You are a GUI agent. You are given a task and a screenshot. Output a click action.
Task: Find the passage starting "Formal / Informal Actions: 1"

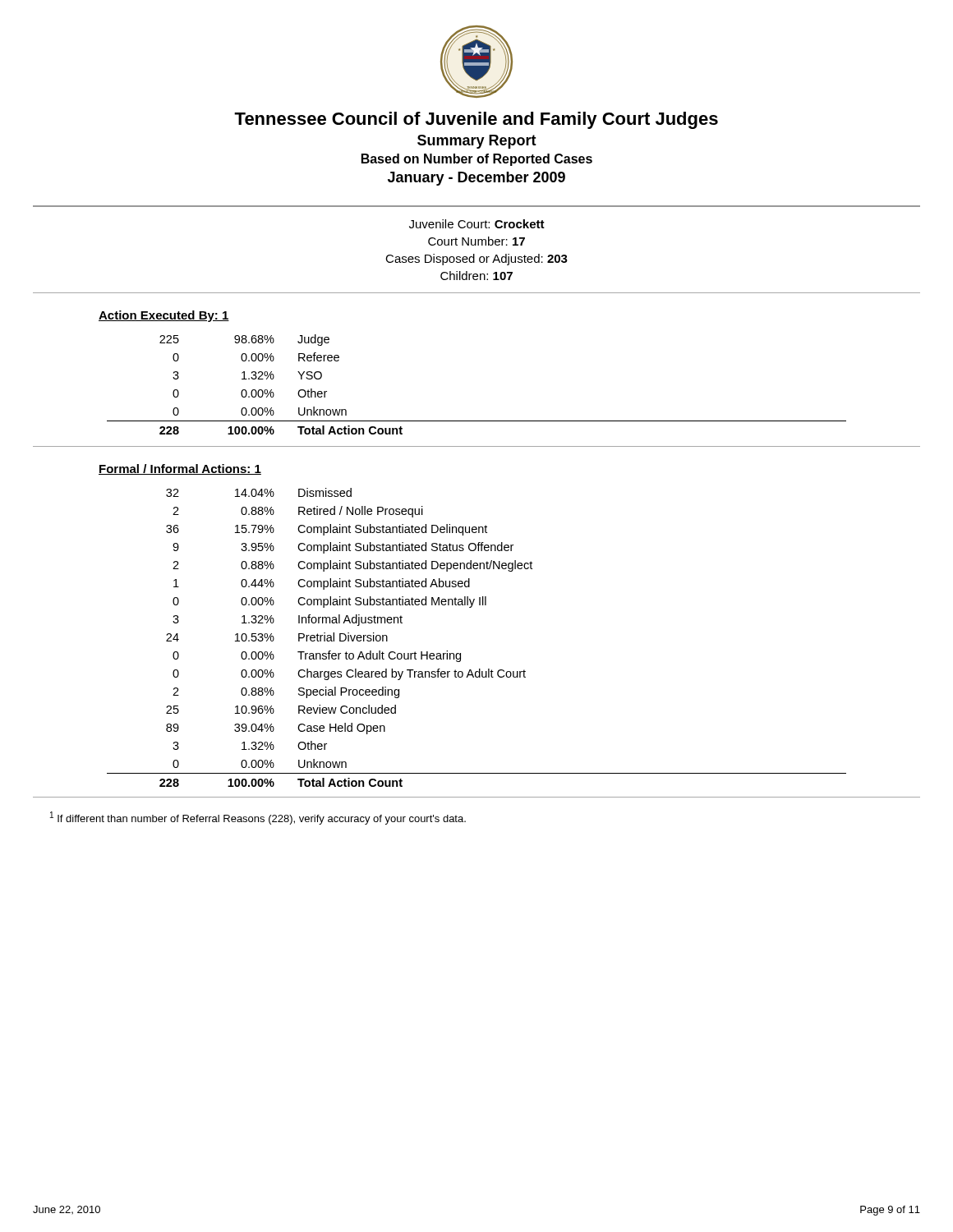[180, 469]
